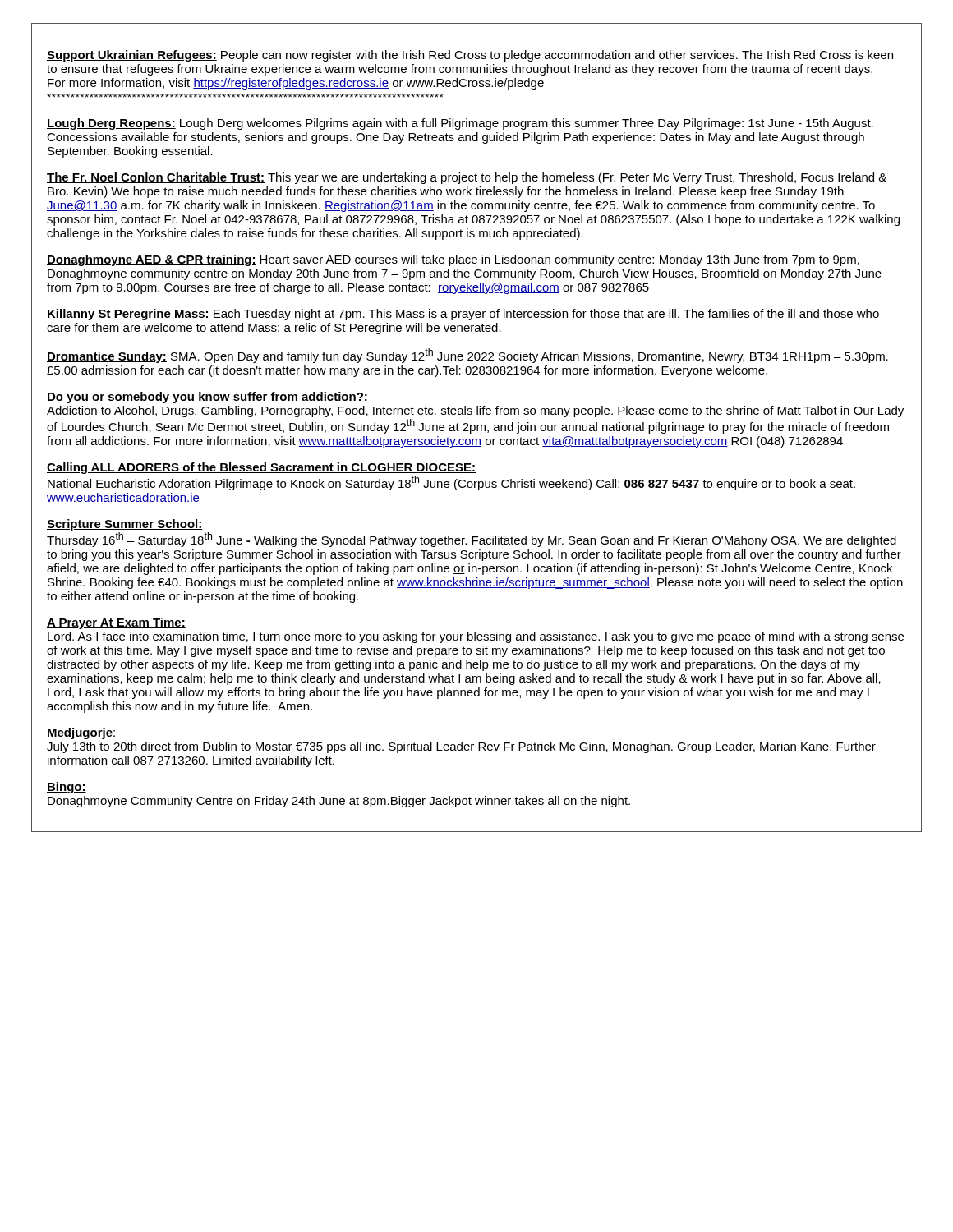Image resolution: width=953 pixels, height=1232 pixels.
Task: Find the text block that says "Lough Derg Reopens: Lough Derg welcomes Pilgrims again"
Action: coord(476,137)
